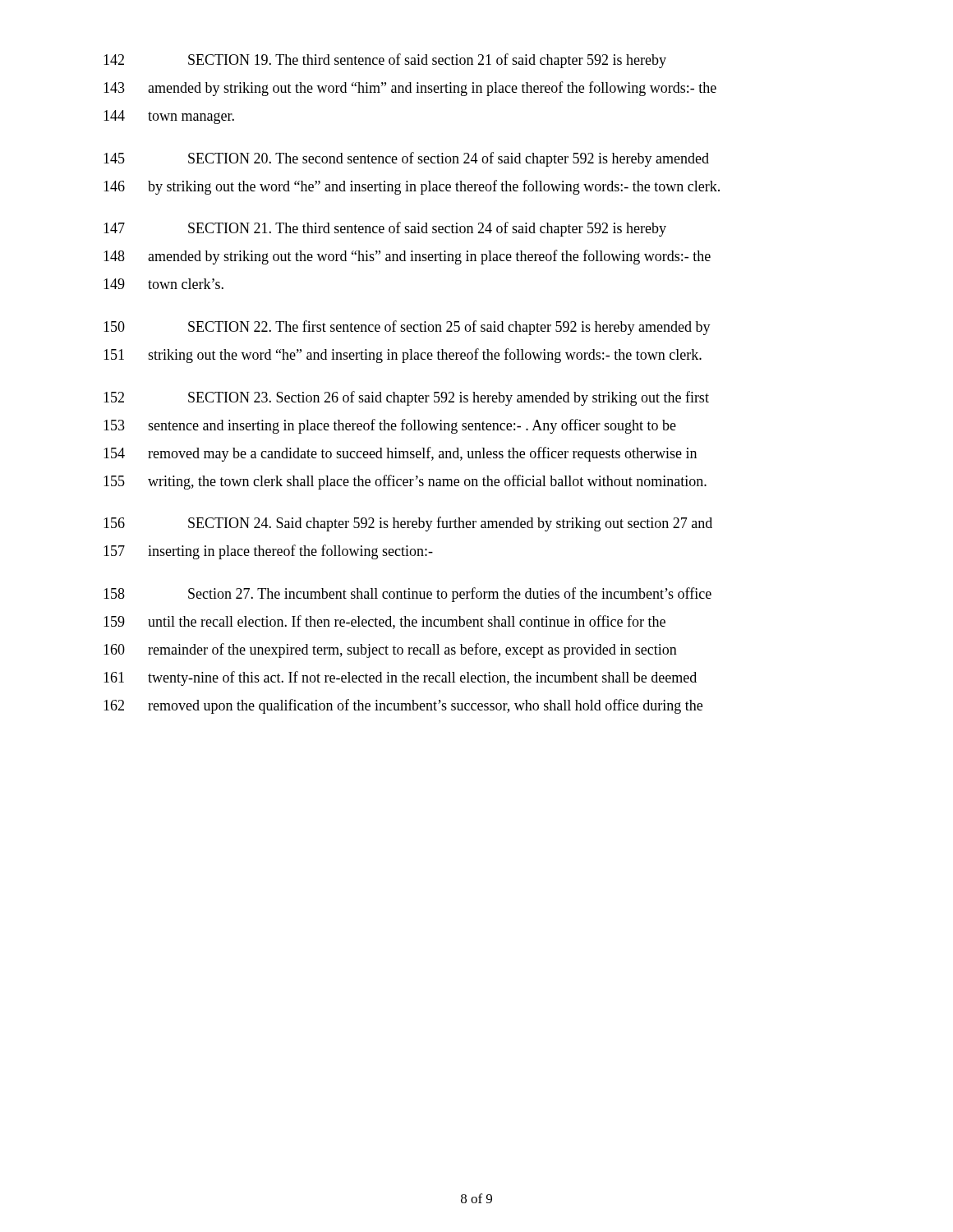Viewport: 953px width, 1232px height.
Task: Click on the list item containing "148 amended by striking"
Action: pos(397,257)
